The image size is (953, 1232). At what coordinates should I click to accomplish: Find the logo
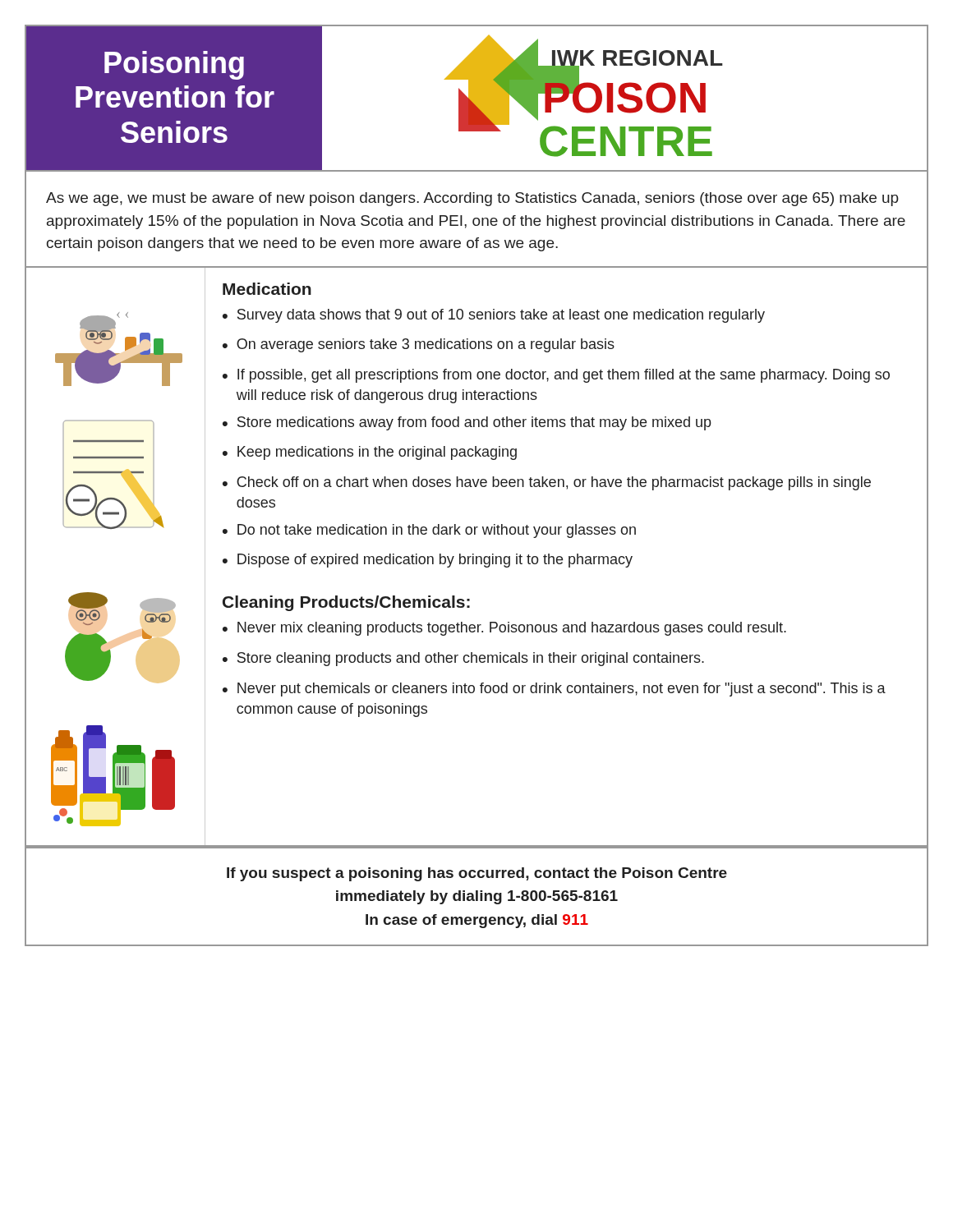tap(624, 98)
